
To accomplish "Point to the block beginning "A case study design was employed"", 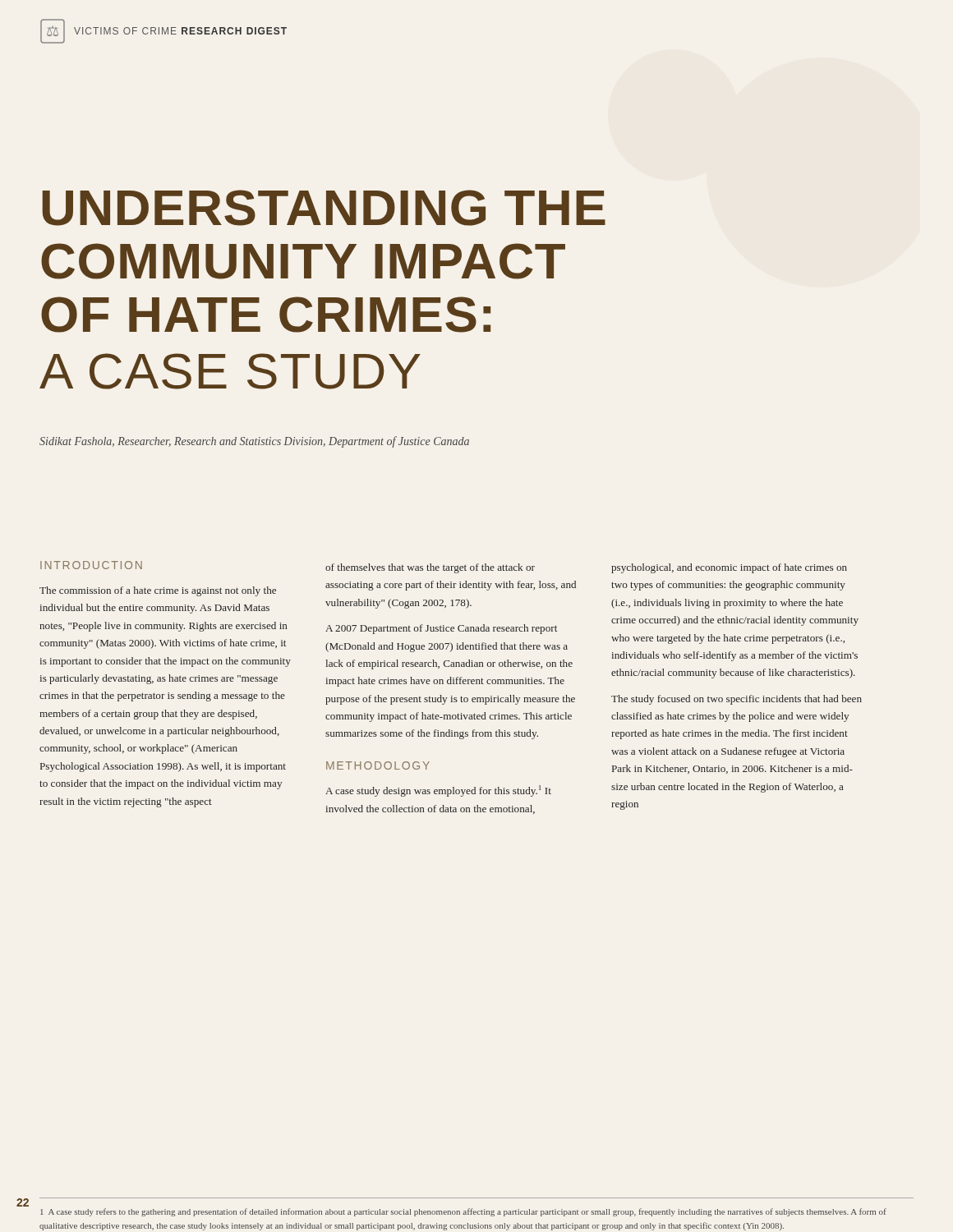I will [453, 799].
